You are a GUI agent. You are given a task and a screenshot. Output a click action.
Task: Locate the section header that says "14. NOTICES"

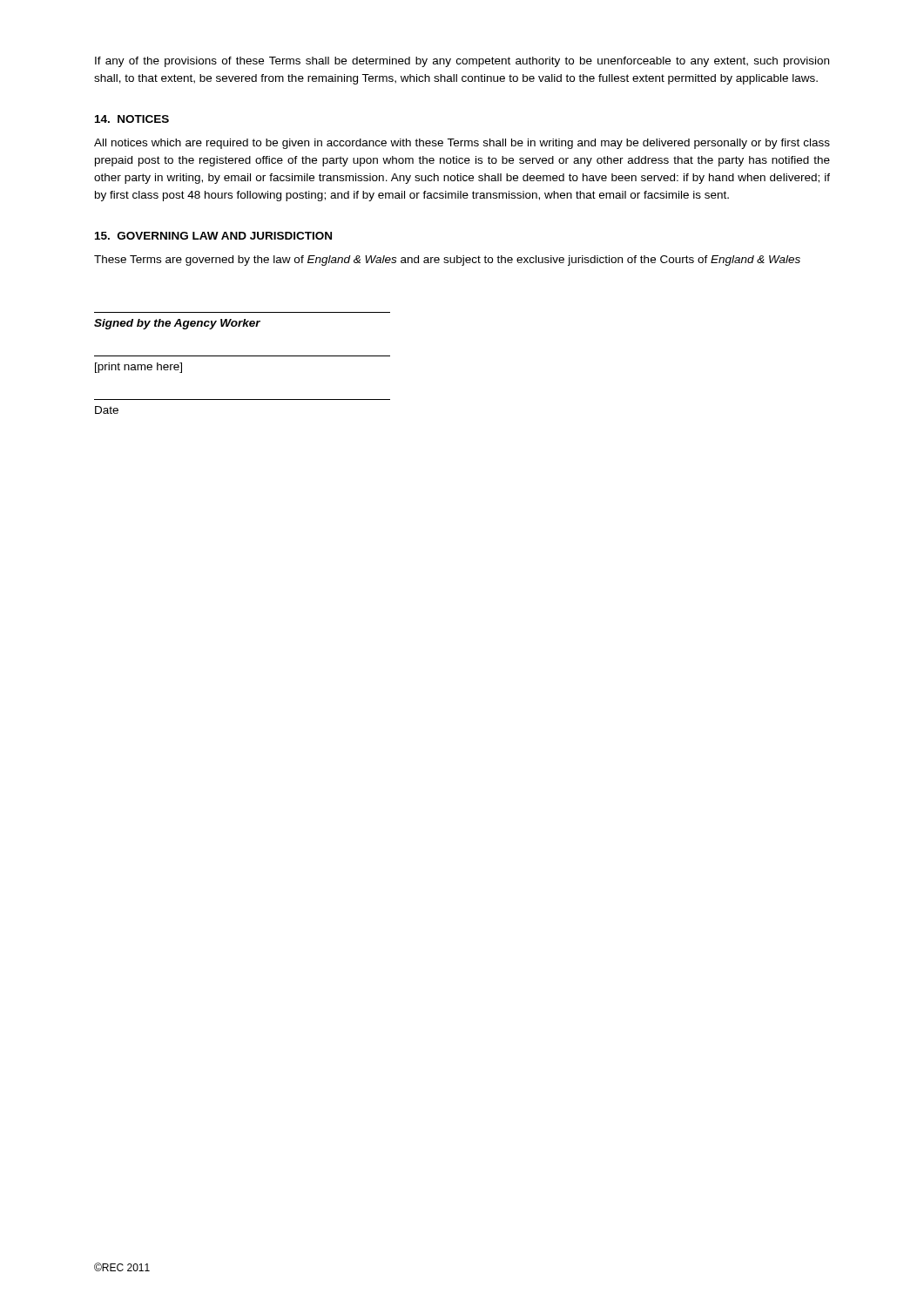click(132, 119)
